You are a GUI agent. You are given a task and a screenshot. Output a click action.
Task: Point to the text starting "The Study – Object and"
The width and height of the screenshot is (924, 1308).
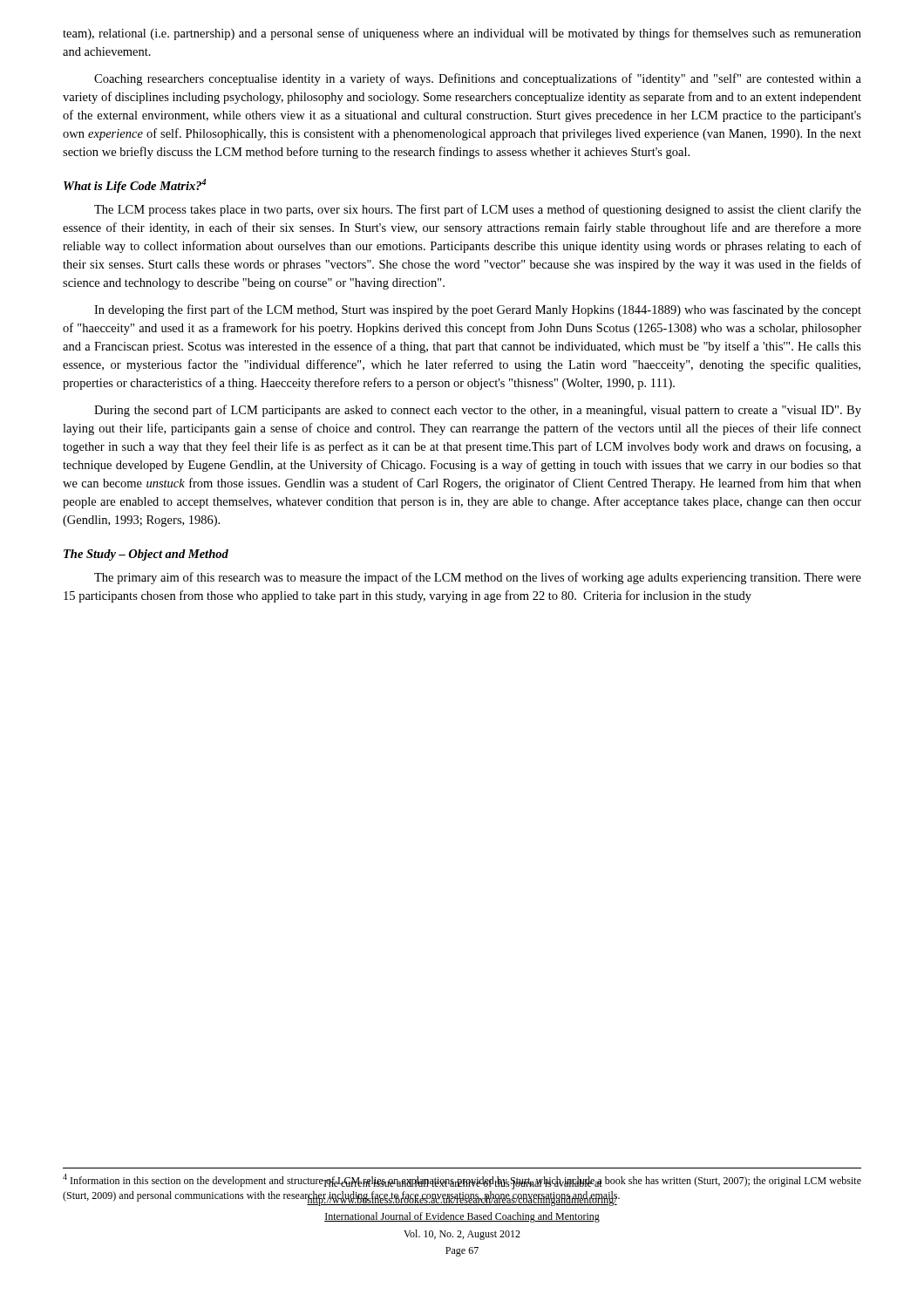146,555
